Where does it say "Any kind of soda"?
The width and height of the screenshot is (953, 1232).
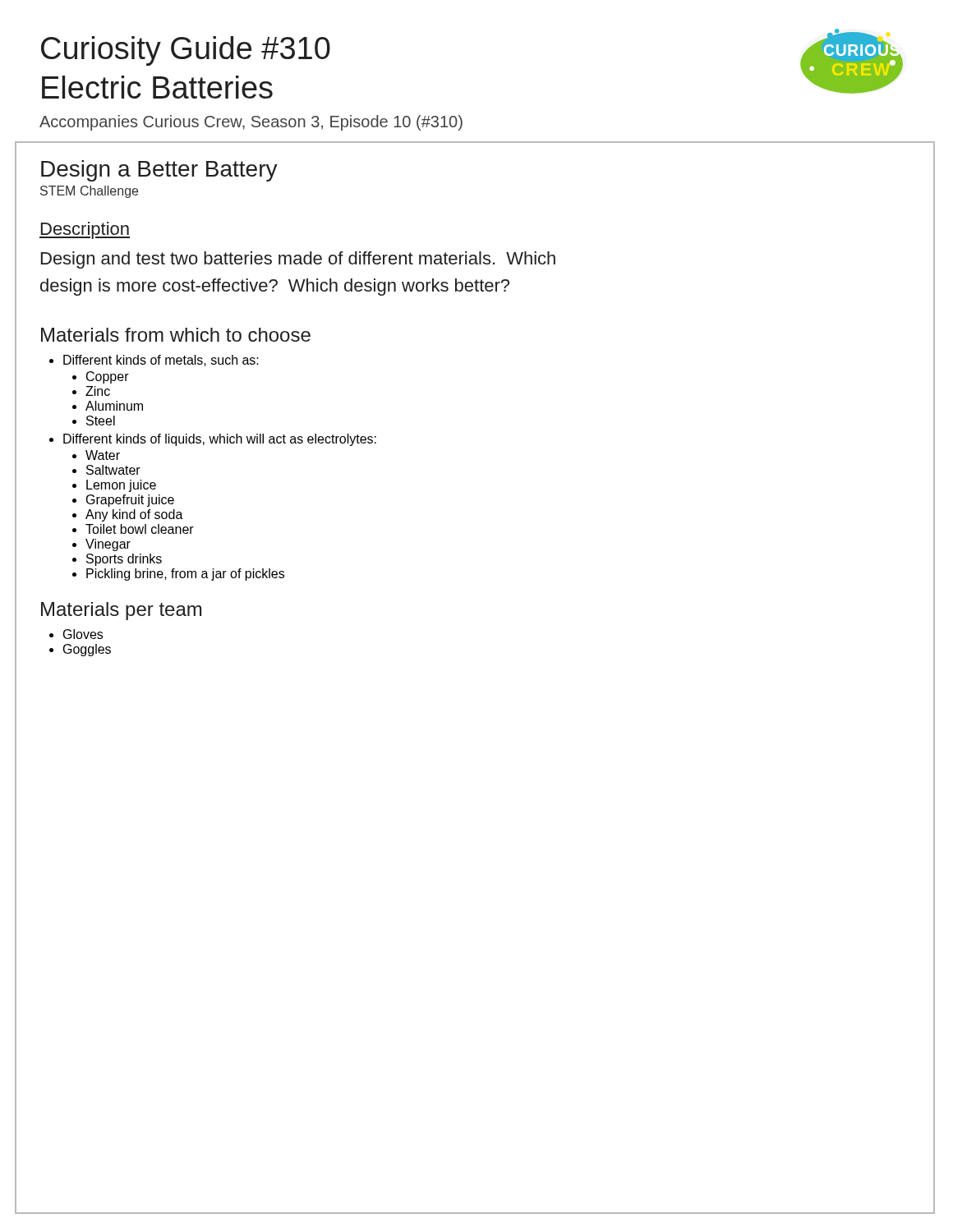point(134,515)
